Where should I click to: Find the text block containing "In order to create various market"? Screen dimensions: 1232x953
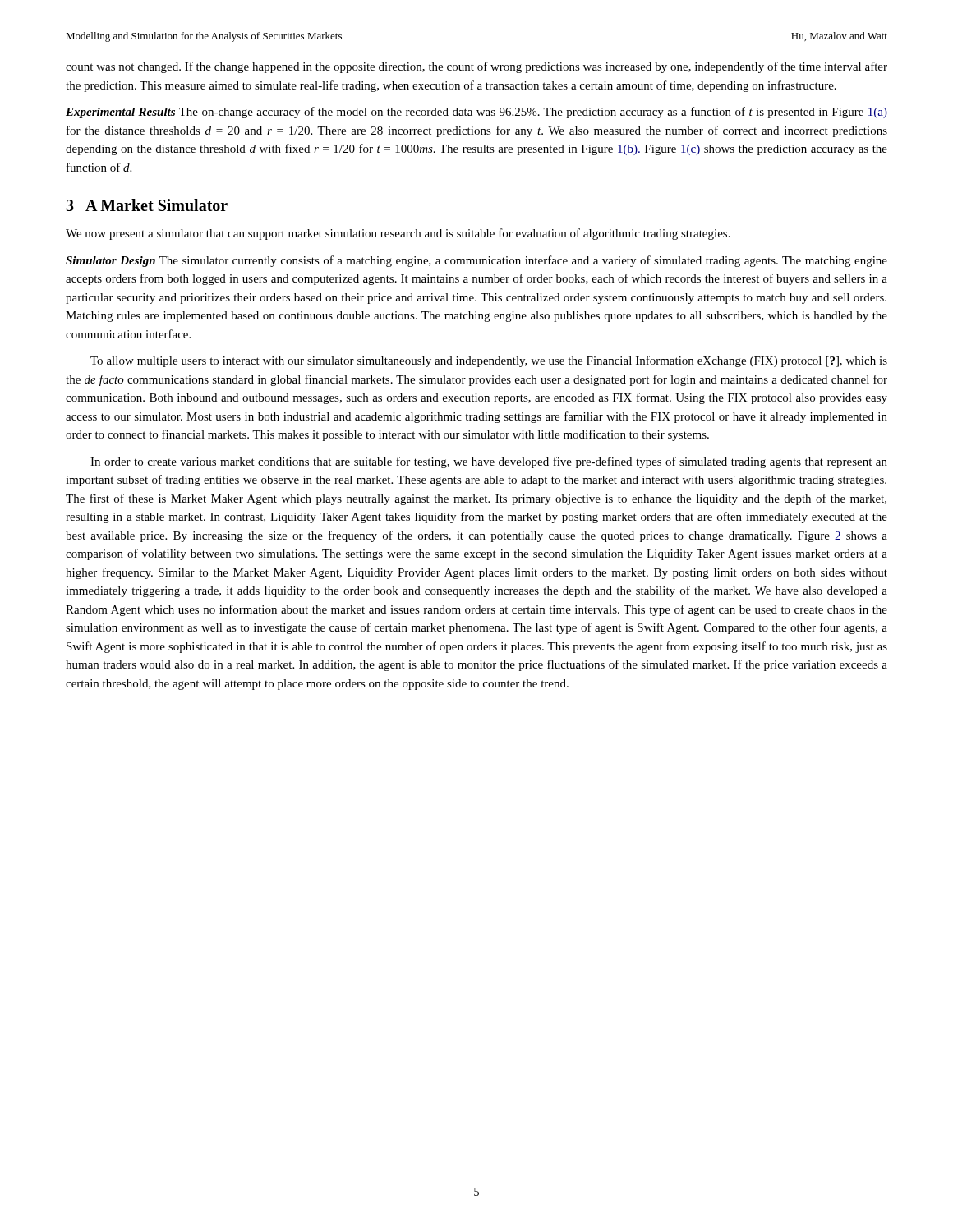point(476,572)
